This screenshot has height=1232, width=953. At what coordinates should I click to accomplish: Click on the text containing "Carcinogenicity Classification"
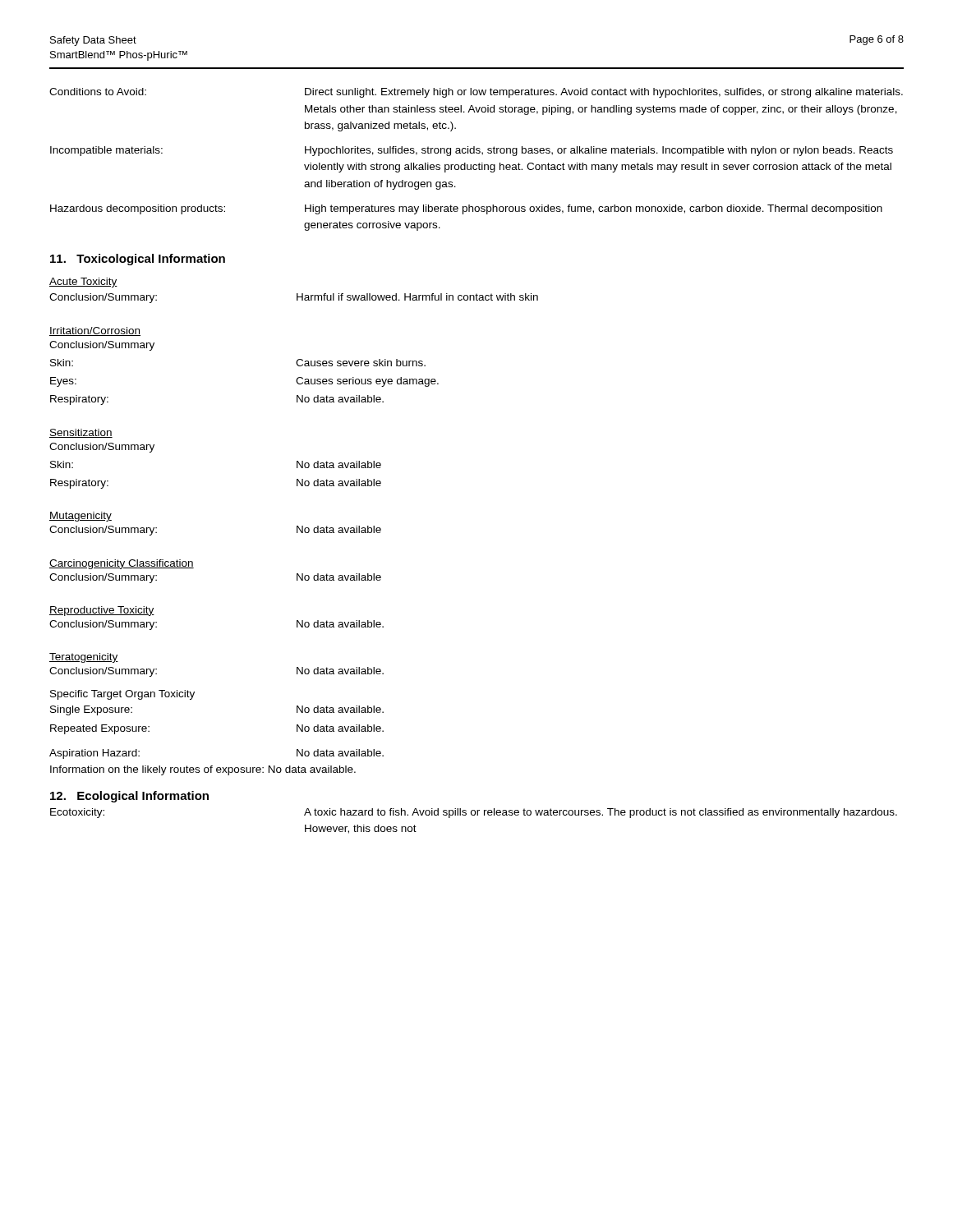click(x=121, y=563)
